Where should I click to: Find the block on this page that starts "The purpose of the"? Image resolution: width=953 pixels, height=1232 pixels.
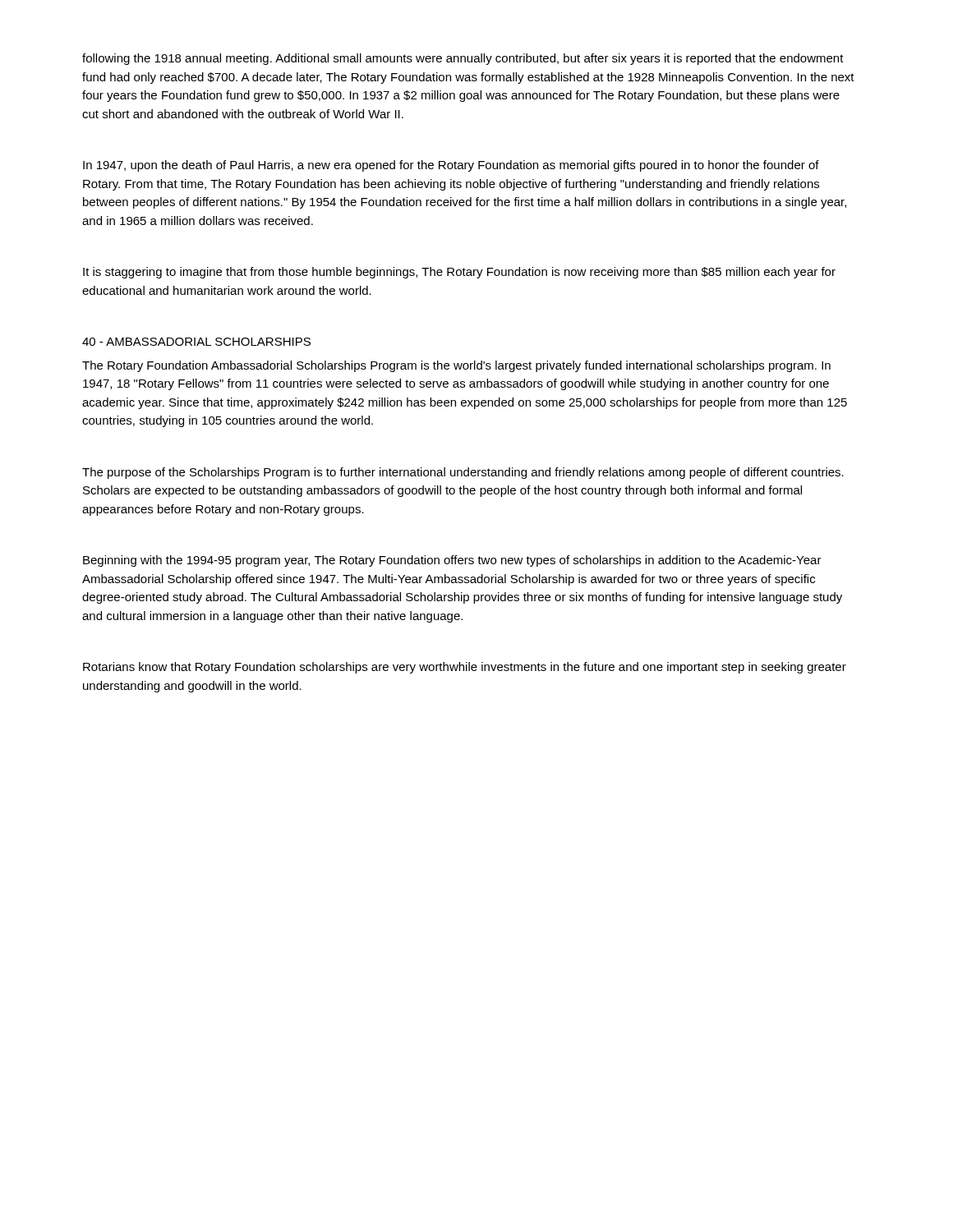pyautogui.click(x=463, y=490)
